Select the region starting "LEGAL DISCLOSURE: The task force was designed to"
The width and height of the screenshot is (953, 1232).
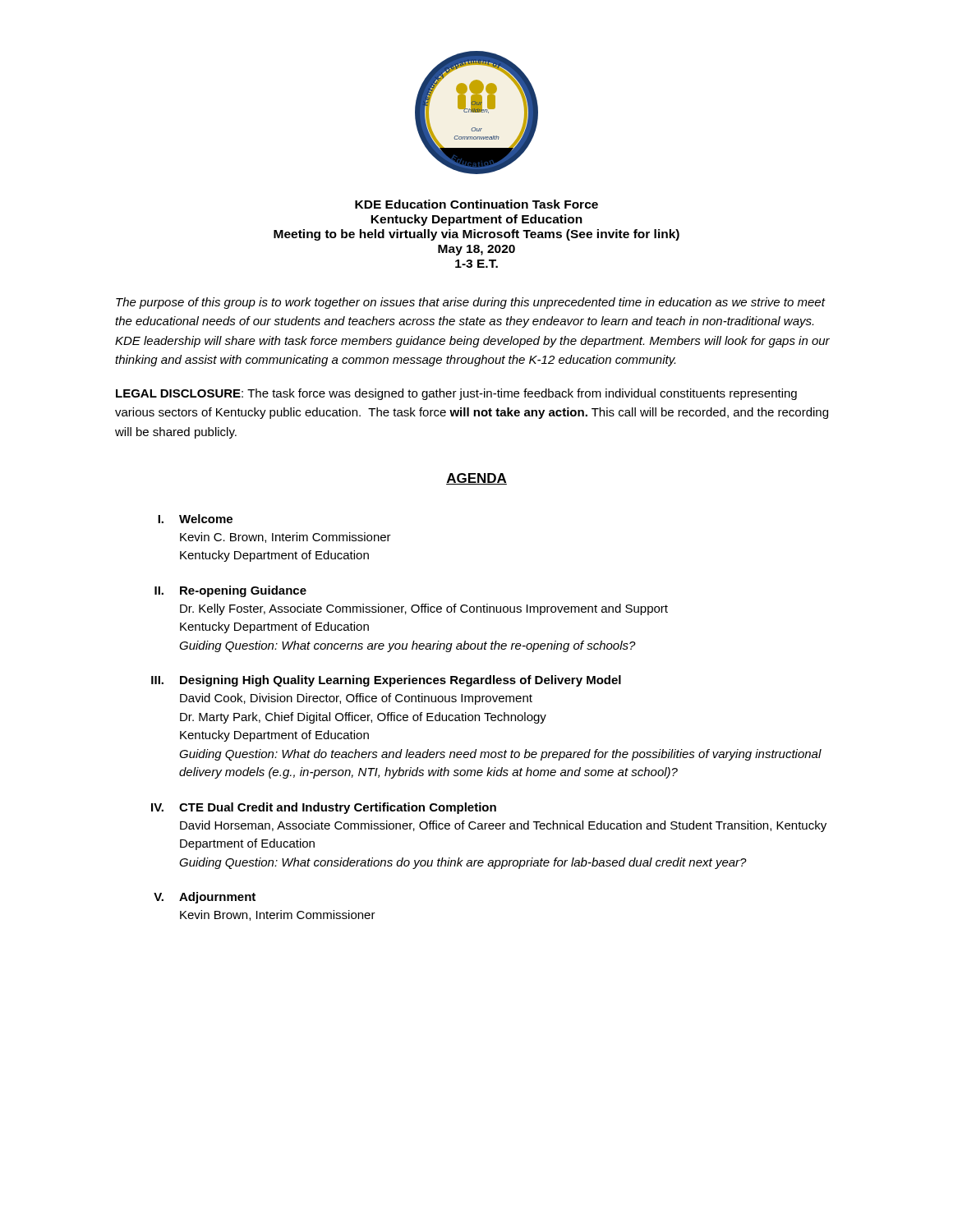[472, 412]
